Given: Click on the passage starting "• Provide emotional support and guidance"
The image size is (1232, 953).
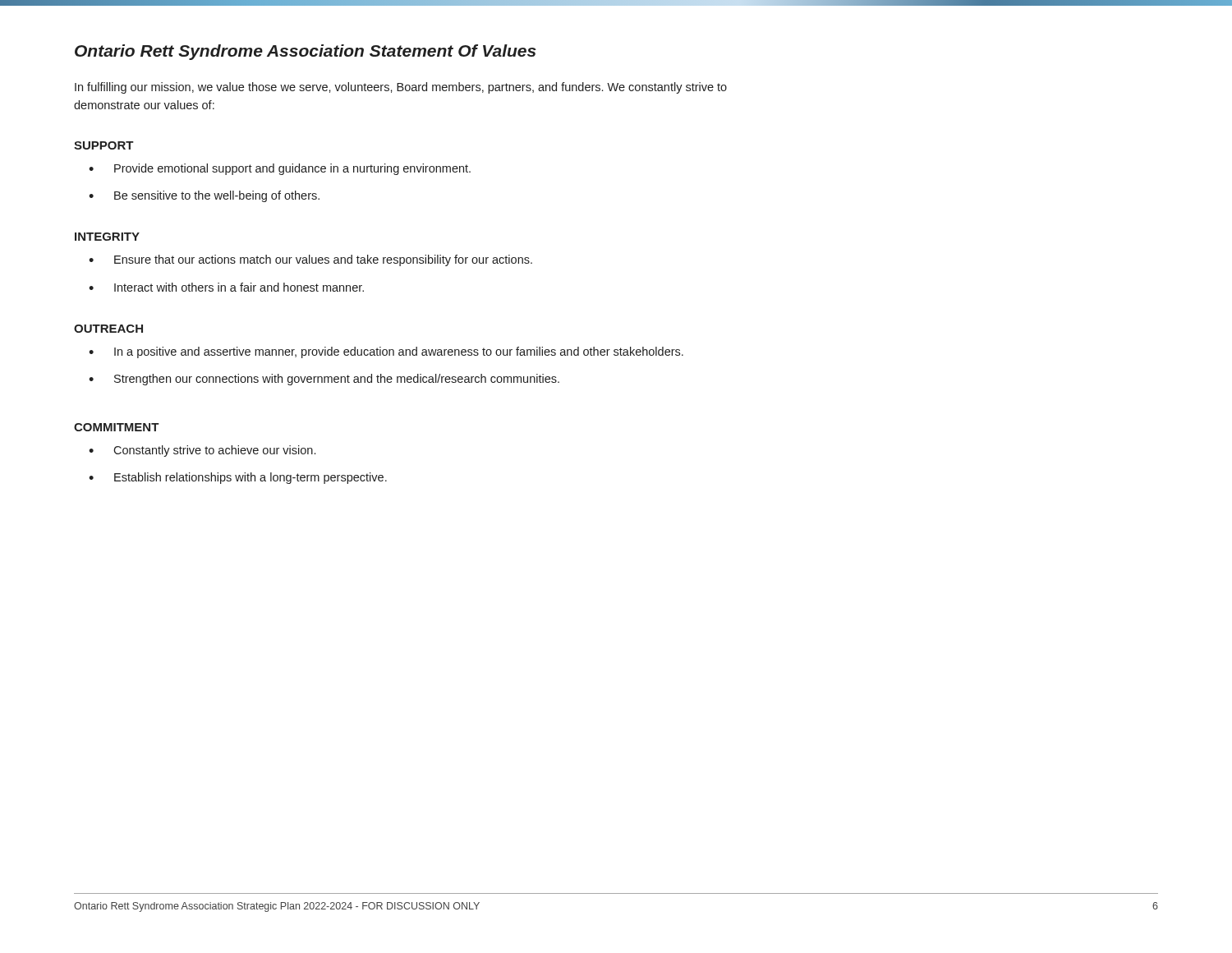Looking at the screenshot, I should (x=280, y=169).
